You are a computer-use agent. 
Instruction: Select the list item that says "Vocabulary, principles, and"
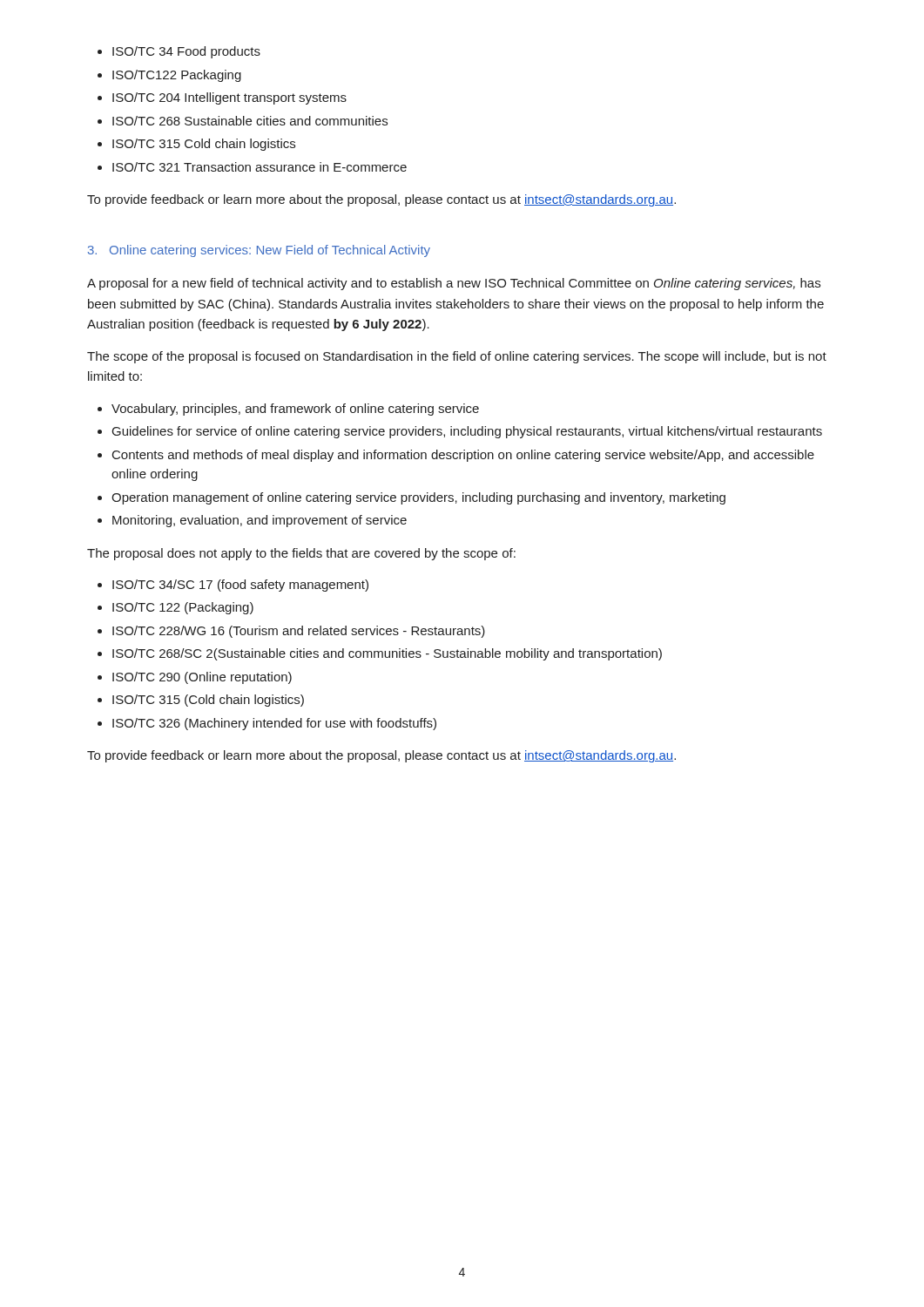point(295,408)
